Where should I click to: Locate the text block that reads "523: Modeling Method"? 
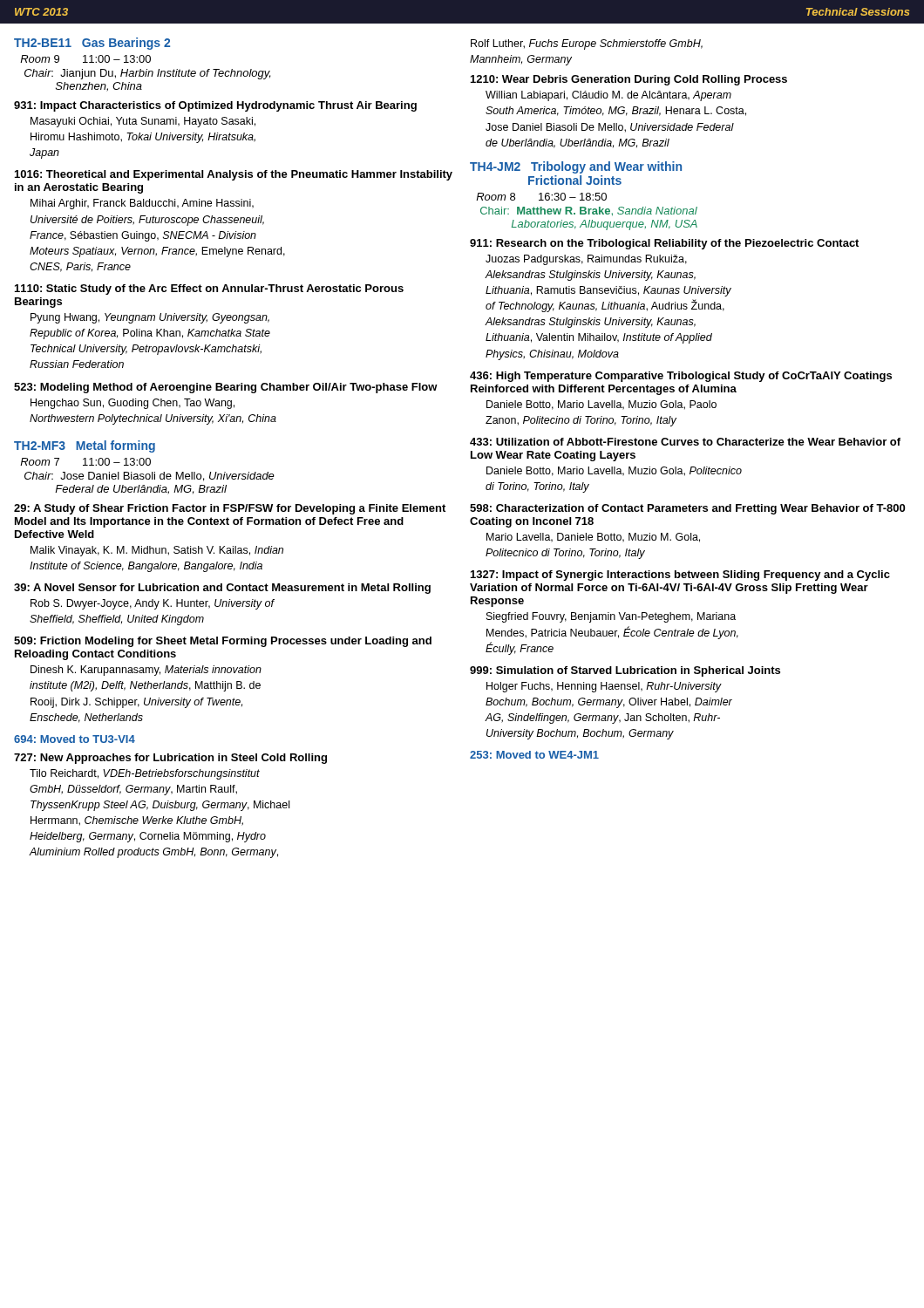coord(226,386)
